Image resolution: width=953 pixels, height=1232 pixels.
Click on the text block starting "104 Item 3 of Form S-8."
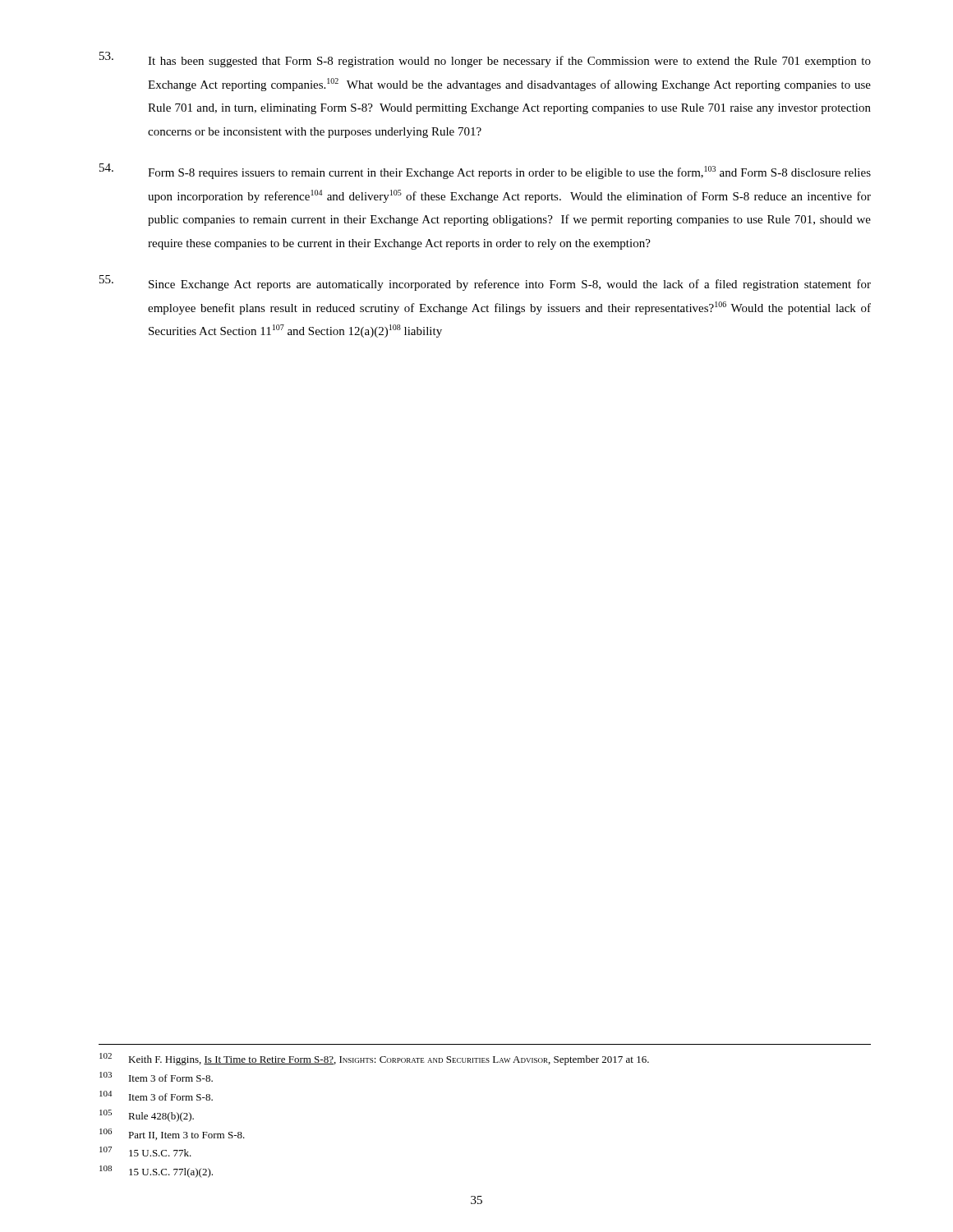point(156,1096)
